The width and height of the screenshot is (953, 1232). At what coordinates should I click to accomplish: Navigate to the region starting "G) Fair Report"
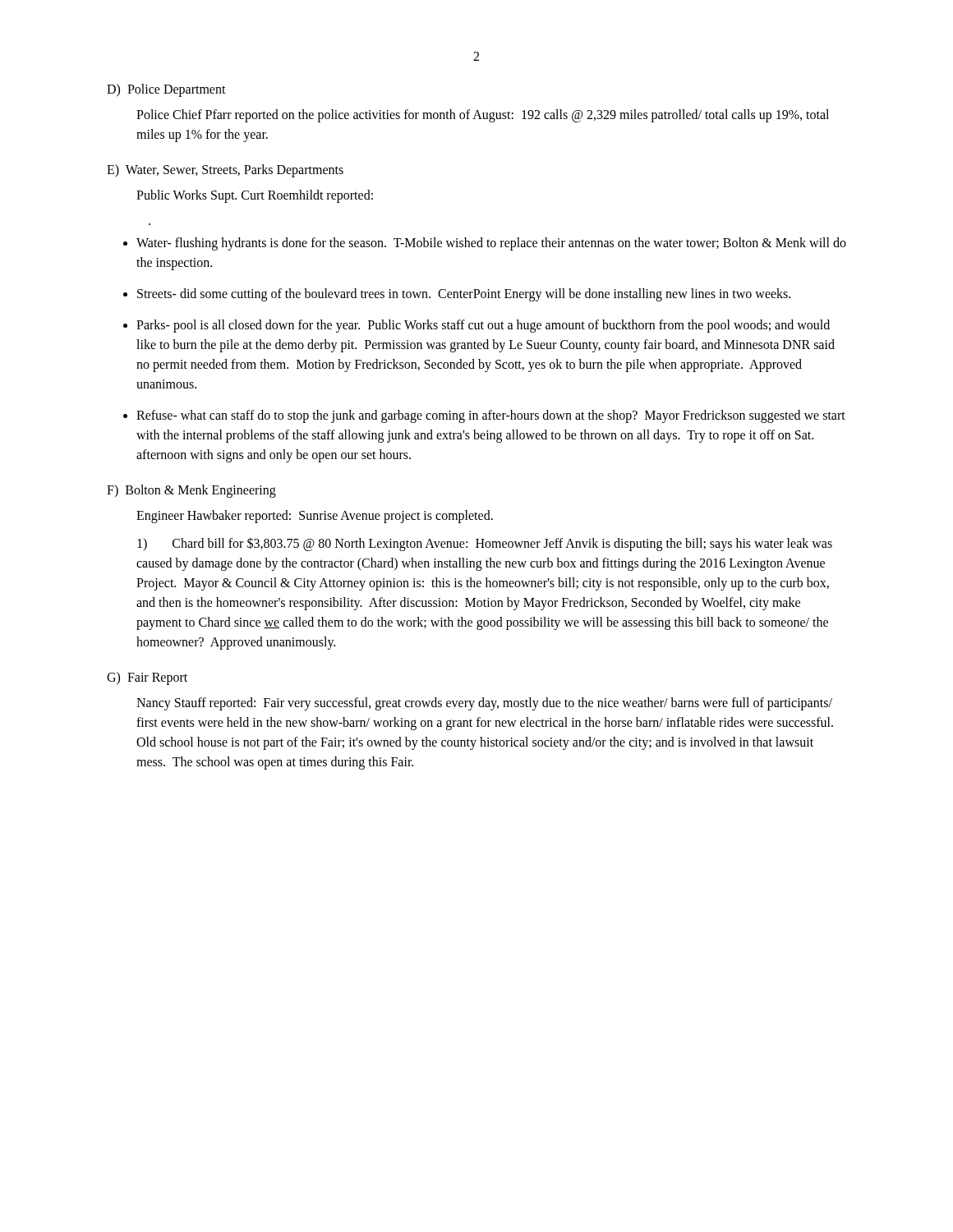coord(147,677)
